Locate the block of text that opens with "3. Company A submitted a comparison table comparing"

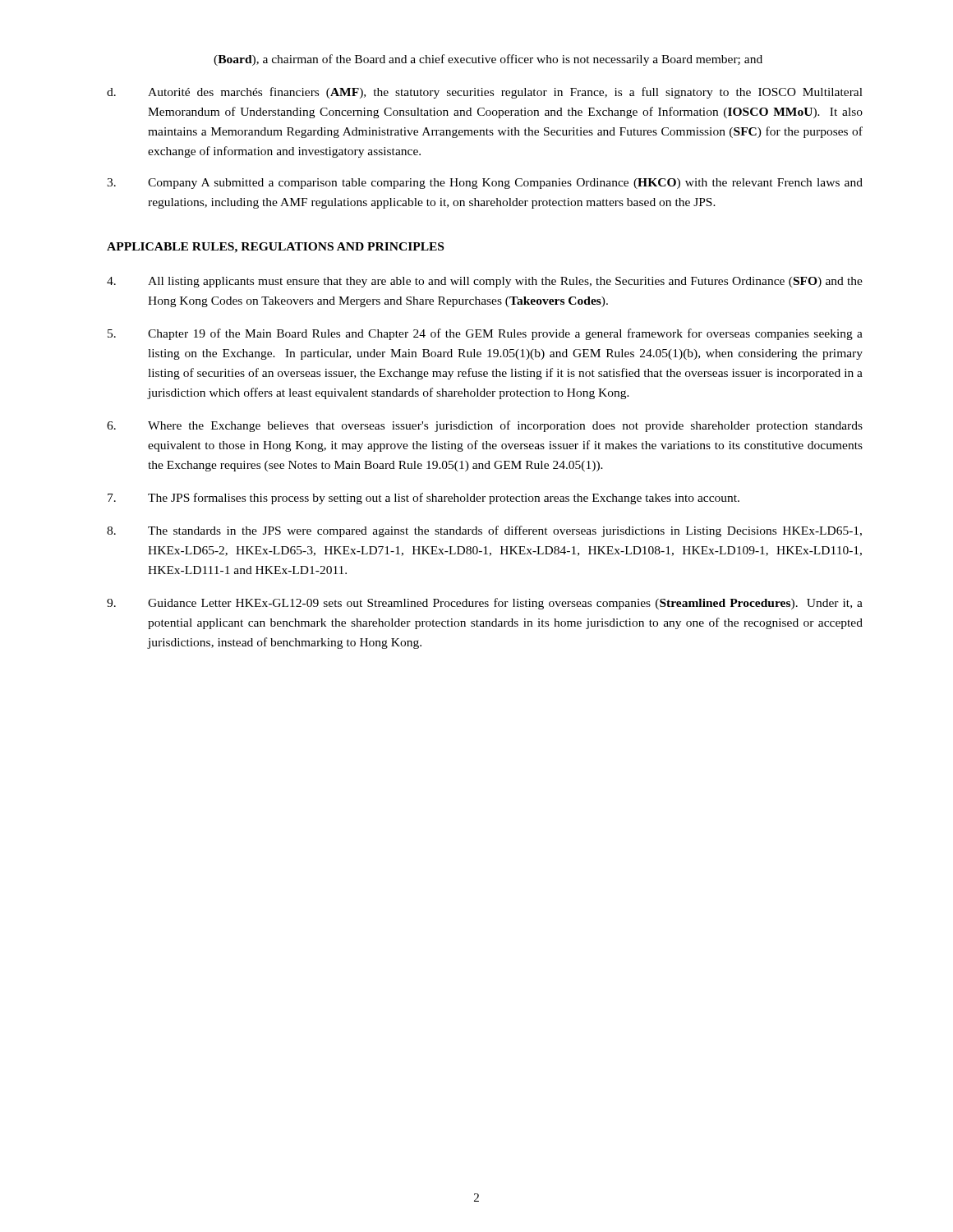click(x=485, y=192)
